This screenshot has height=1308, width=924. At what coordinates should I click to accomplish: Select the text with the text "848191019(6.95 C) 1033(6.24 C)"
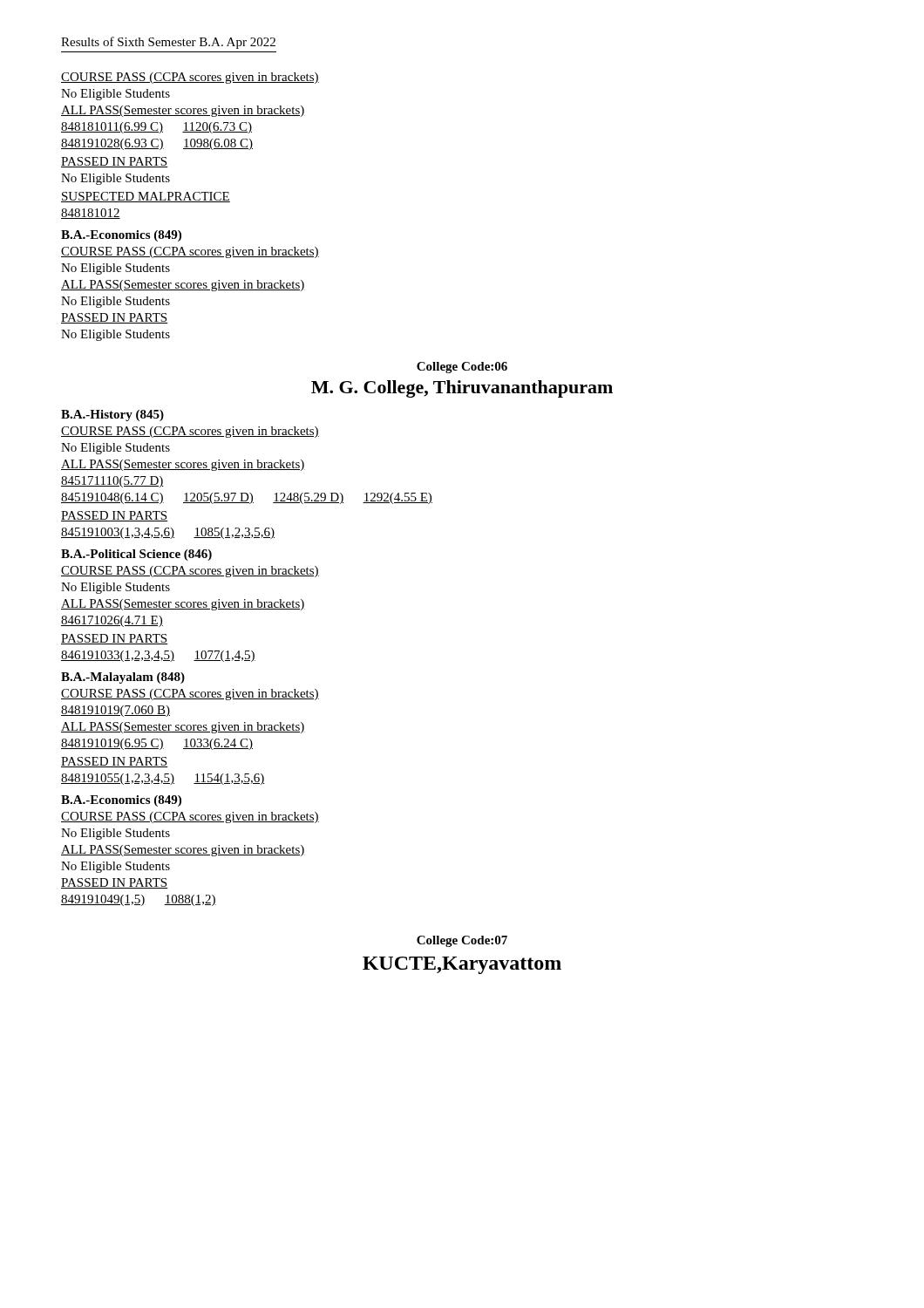[157, 743]
